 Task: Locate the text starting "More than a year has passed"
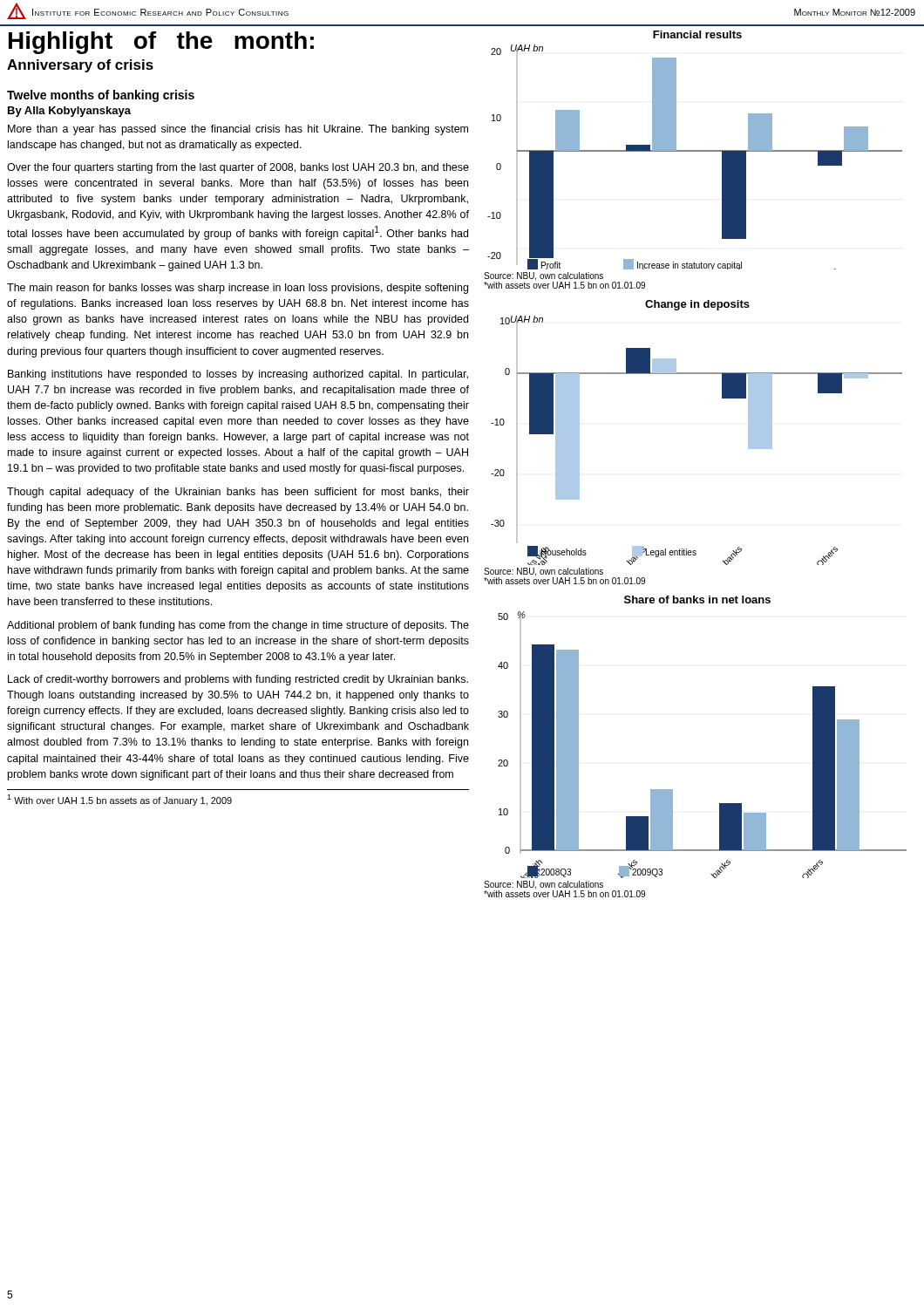[x=238, y=137]
